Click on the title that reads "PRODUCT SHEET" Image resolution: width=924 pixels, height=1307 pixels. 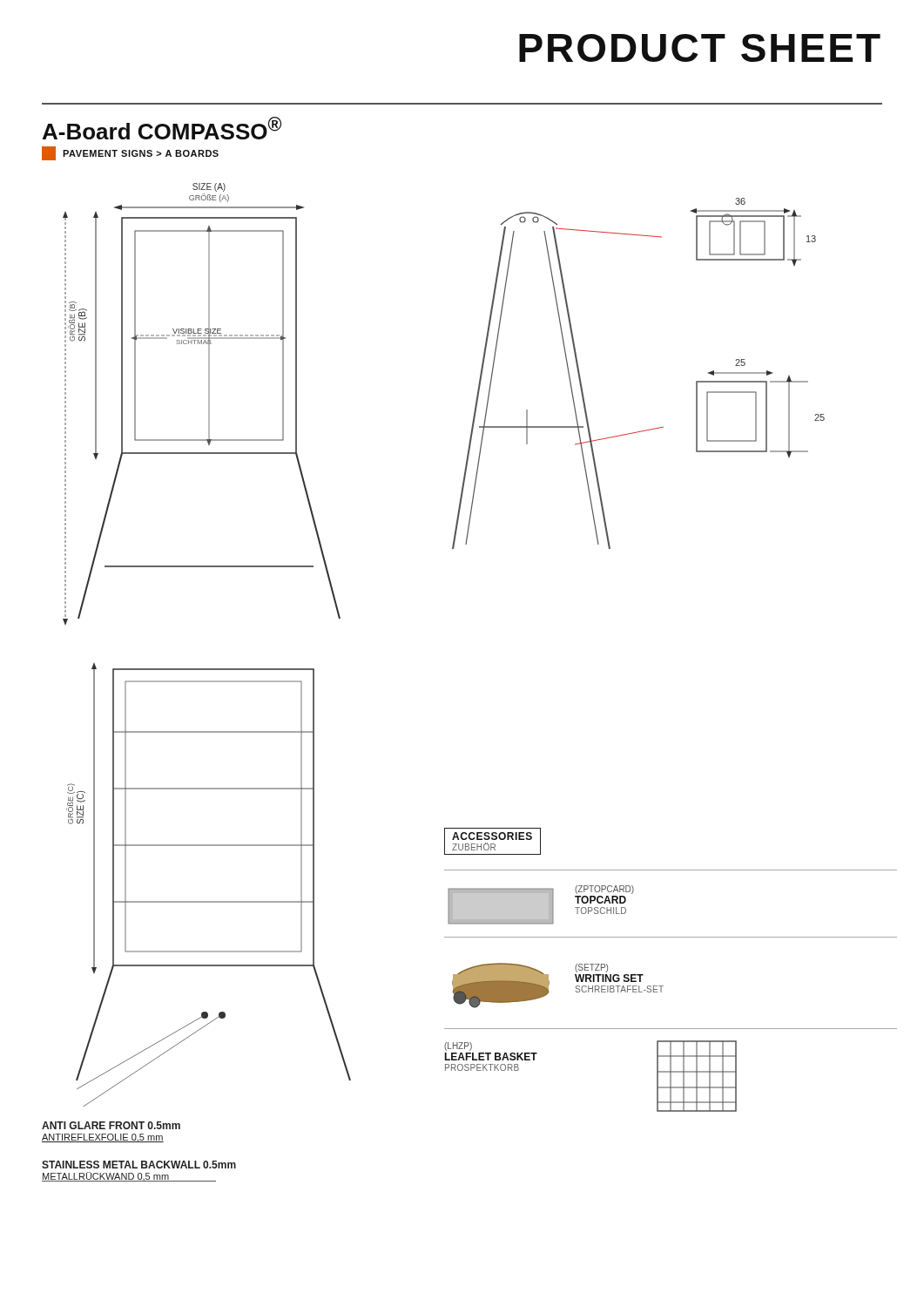click(x=700, y=48)
